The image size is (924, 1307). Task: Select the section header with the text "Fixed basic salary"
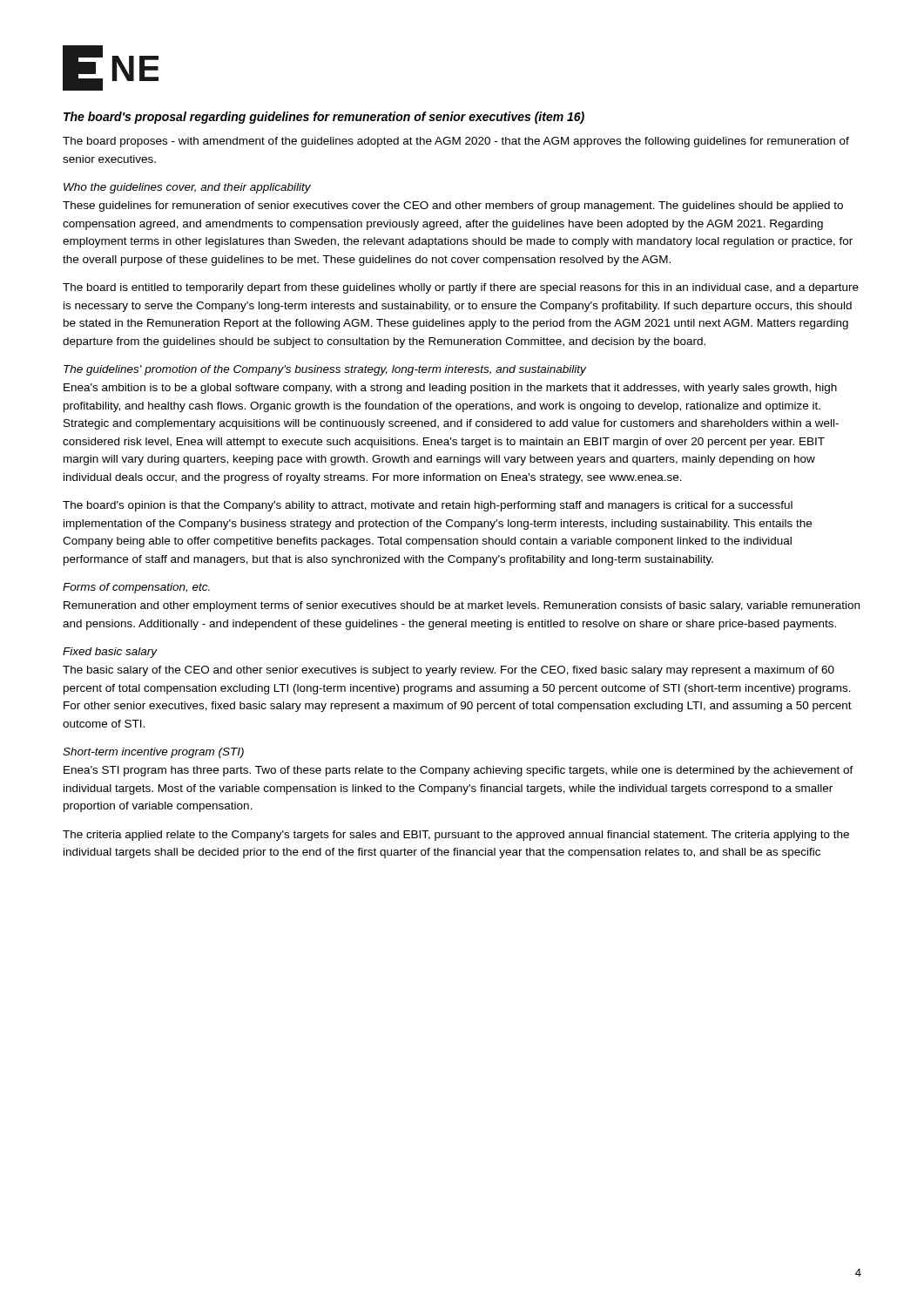click(110, 652)
